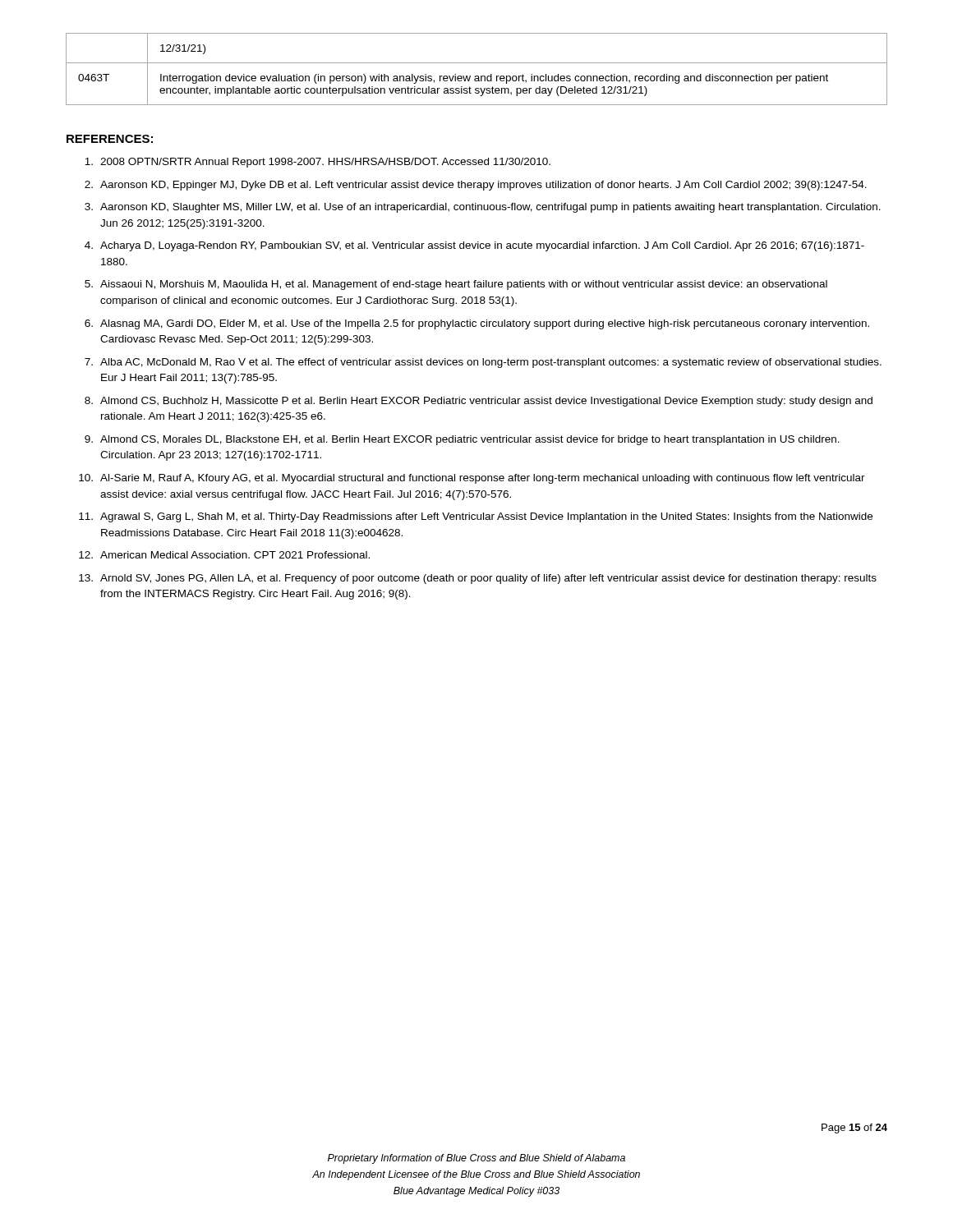The height and width of the screenshot is (1232, 953).
Task: Click on the list item containing "2. Aaronson KD, Eppinger MJ,"
Action: [x=466, y=184]
